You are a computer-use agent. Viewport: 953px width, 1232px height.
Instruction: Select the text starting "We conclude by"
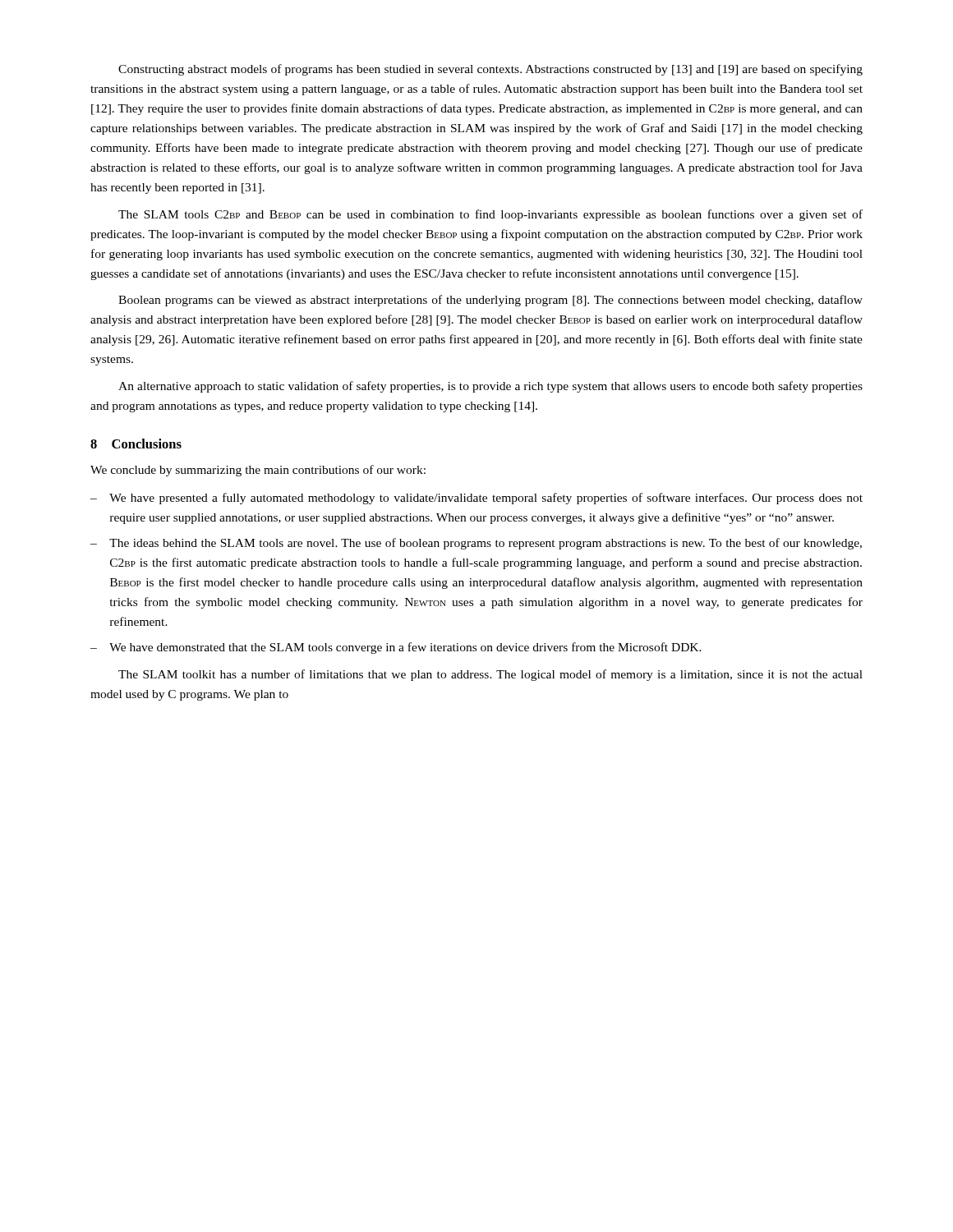[258, 471]
